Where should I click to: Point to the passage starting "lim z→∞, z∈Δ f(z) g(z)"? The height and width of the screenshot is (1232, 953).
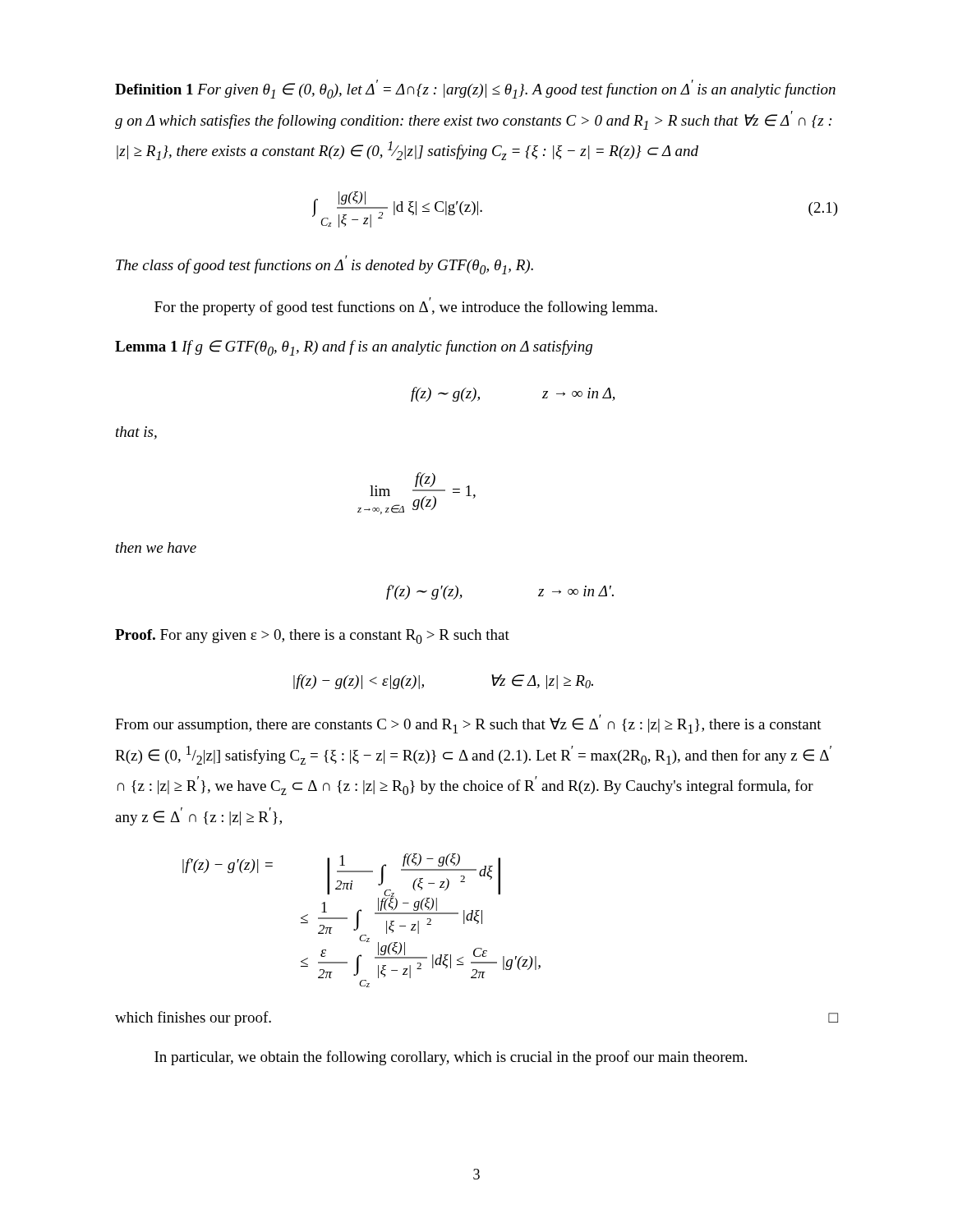point(476,490)
